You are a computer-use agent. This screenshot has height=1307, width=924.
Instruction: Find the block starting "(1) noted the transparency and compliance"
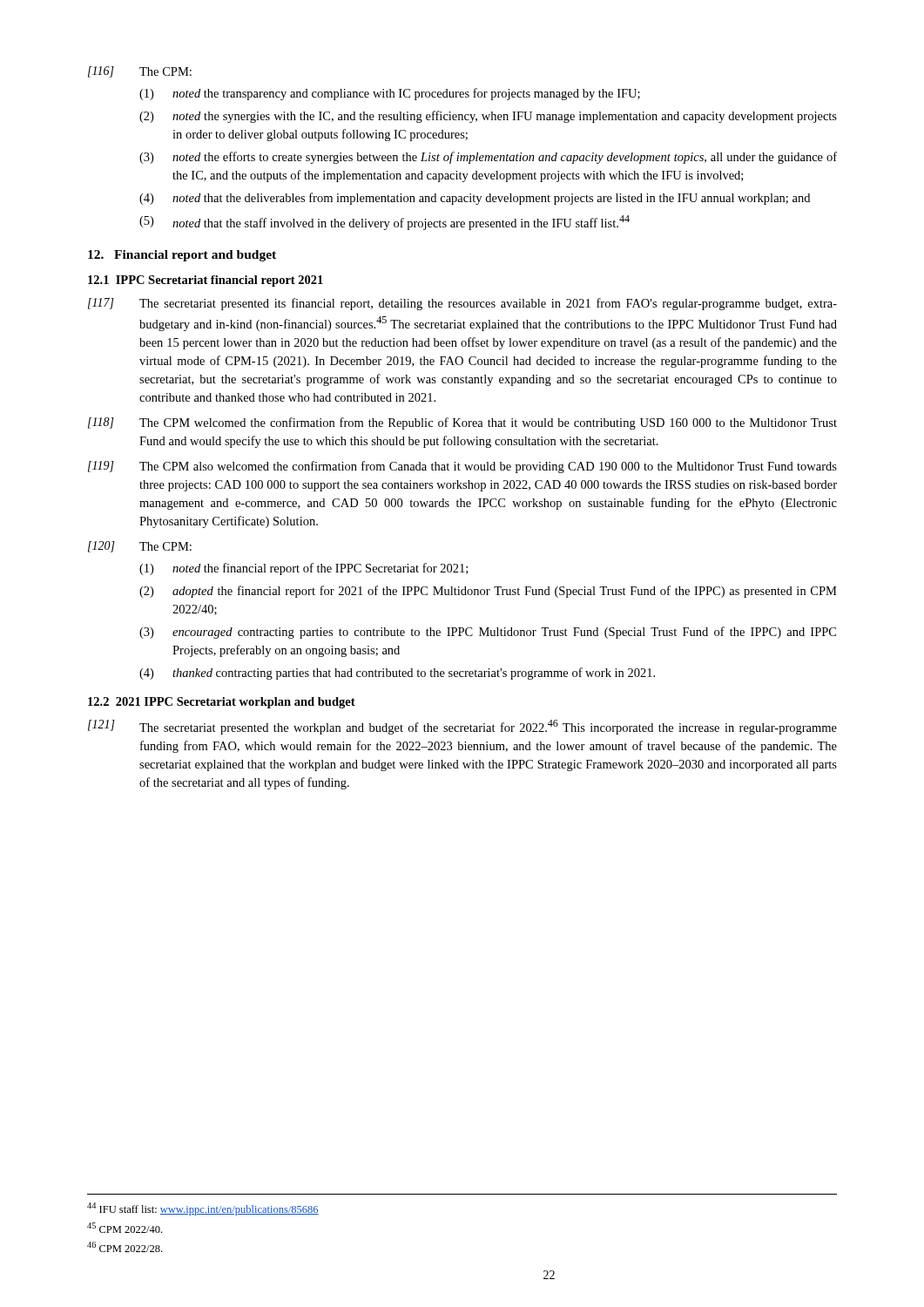click(x=488, y=94)
